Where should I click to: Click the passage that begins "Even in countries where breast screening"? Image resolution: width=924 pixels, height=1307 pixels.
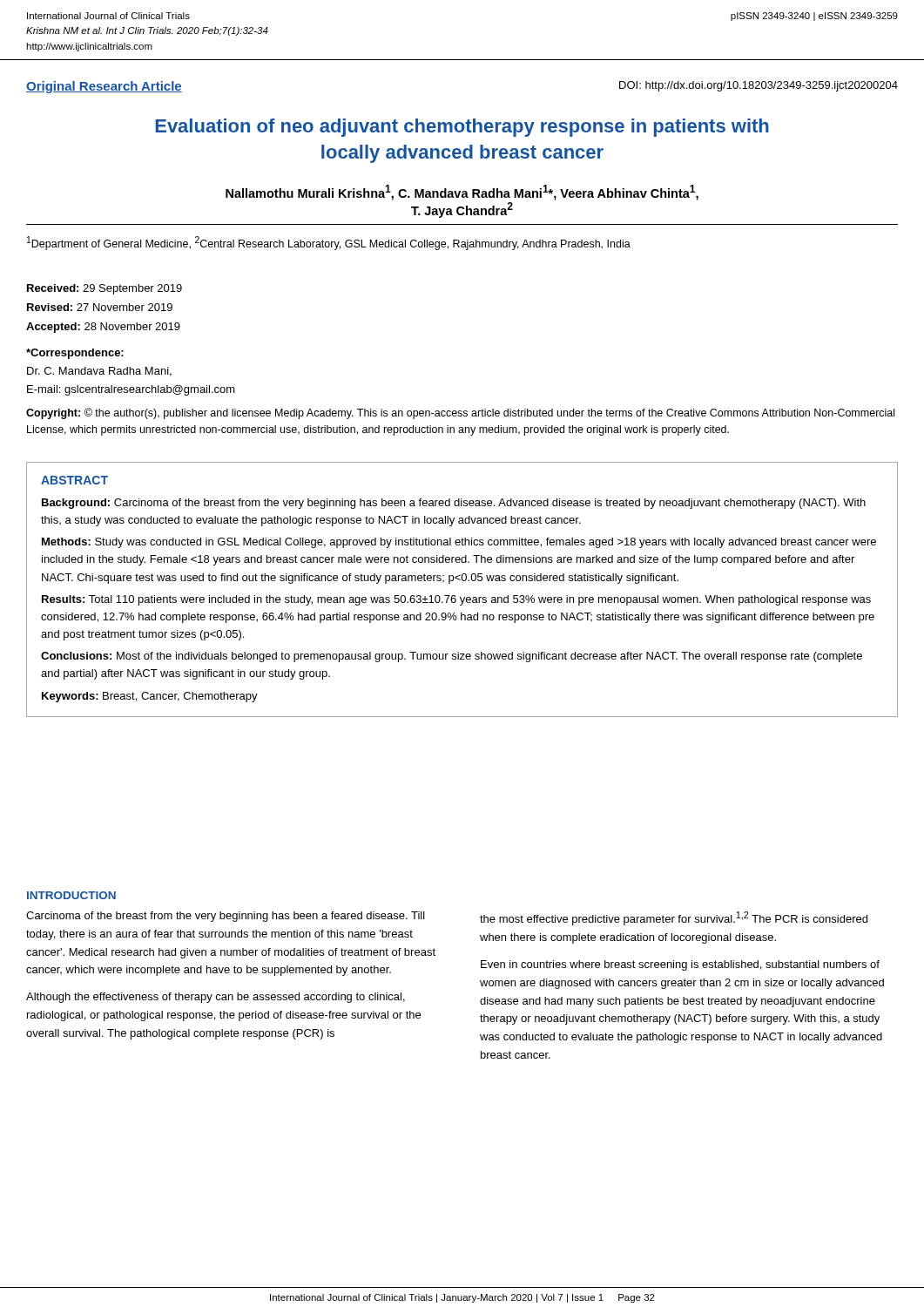pyautogui.click(x=682, y=1009)
